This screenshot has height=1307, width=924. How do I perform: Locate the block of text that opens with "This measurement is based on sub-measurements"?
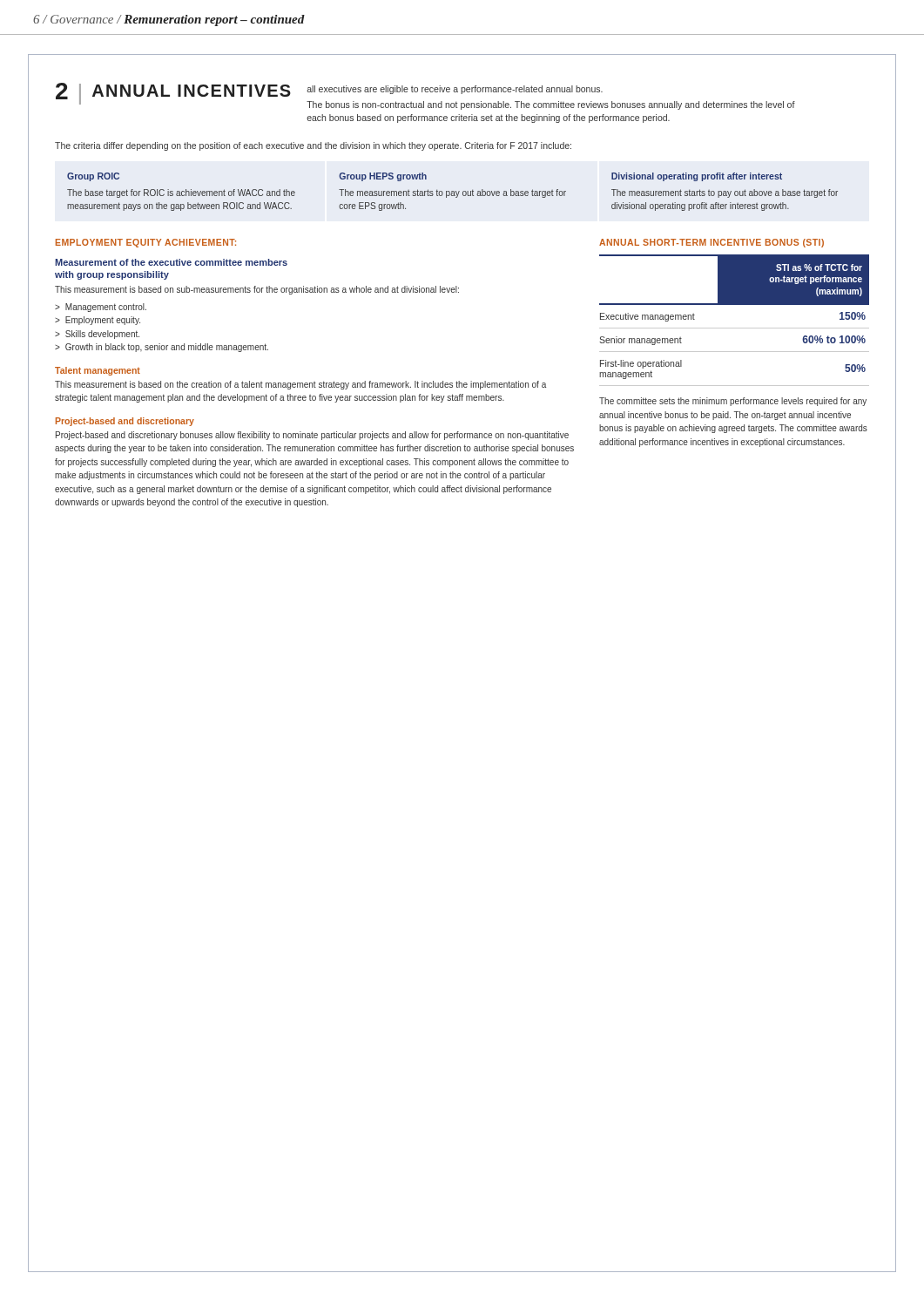point(257,290)
